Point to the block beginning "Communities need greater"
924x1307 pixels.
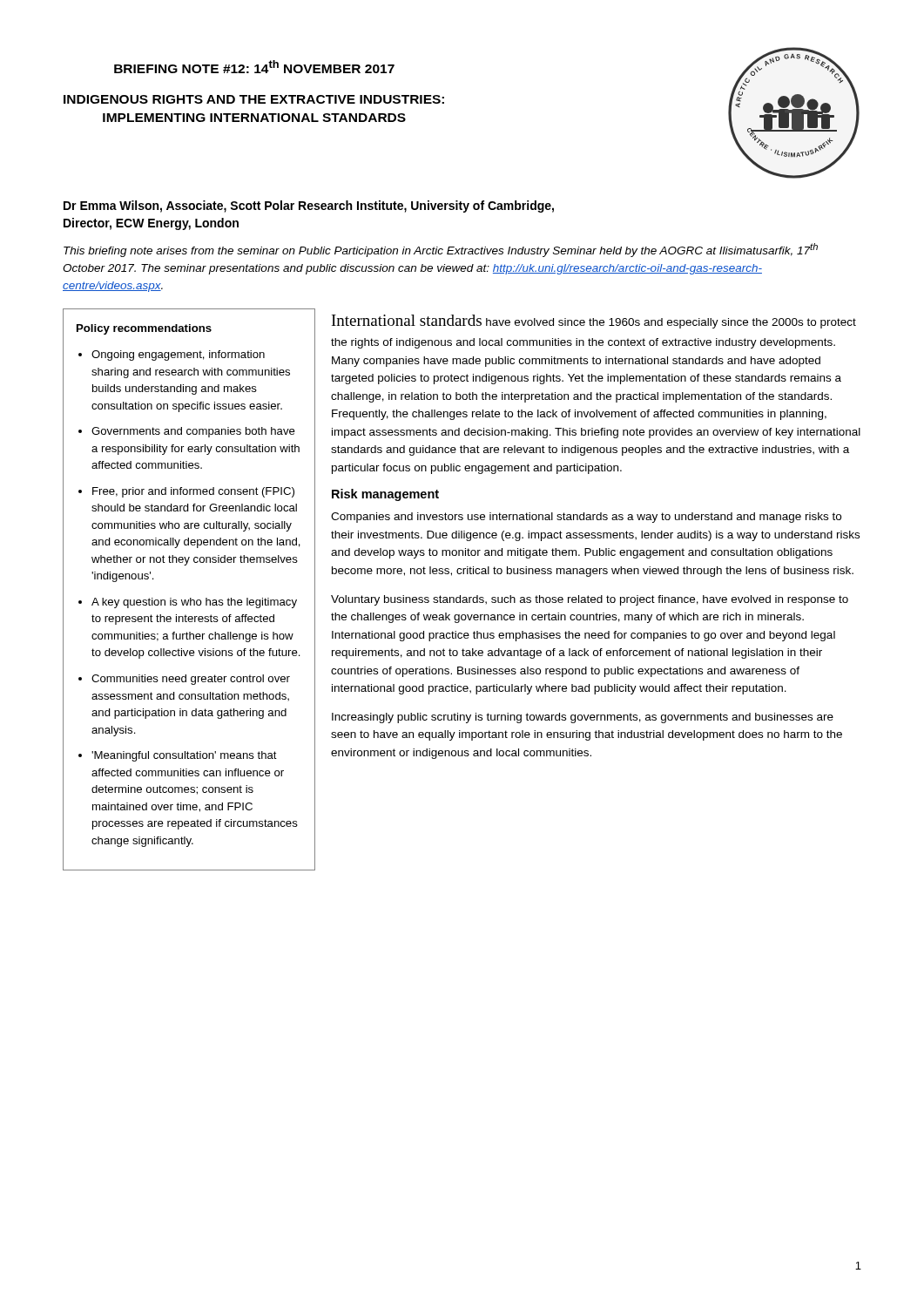coord(191,704)
